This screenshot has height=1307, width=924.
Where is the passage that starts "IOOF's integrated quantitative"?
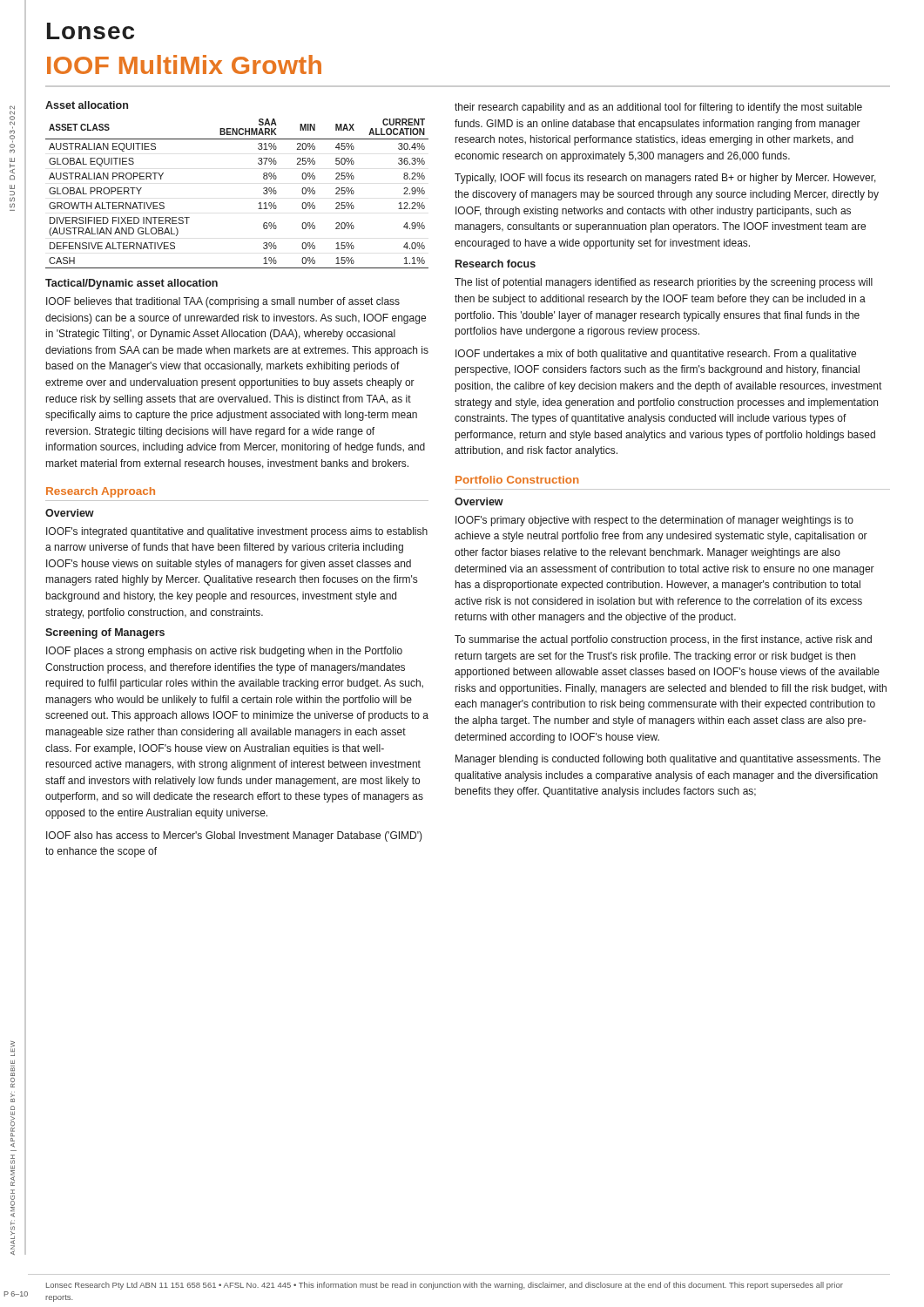237,572
